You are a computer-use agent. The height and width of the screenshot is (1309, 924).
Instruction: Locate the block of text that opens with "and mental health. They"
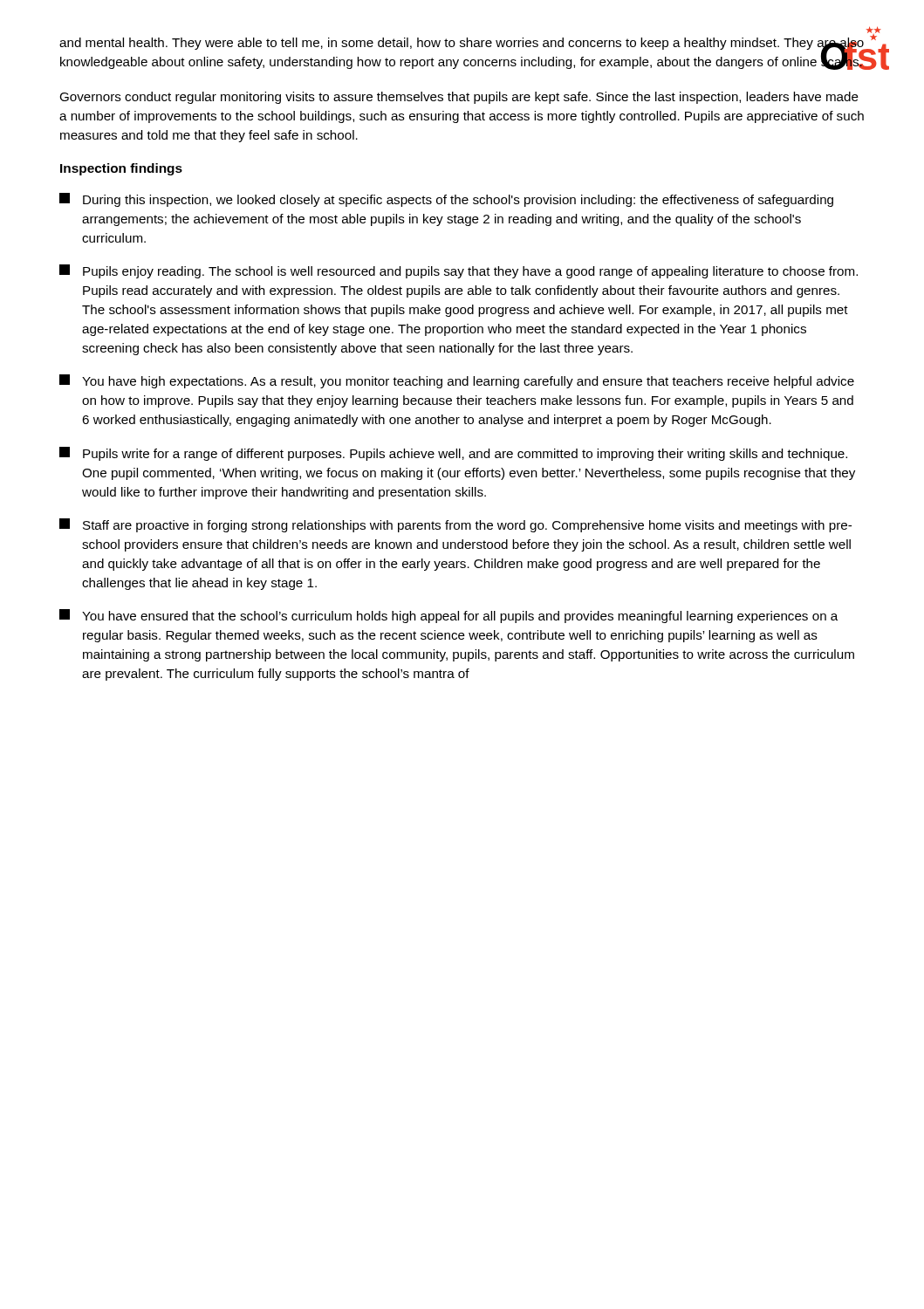coord(462,52)
